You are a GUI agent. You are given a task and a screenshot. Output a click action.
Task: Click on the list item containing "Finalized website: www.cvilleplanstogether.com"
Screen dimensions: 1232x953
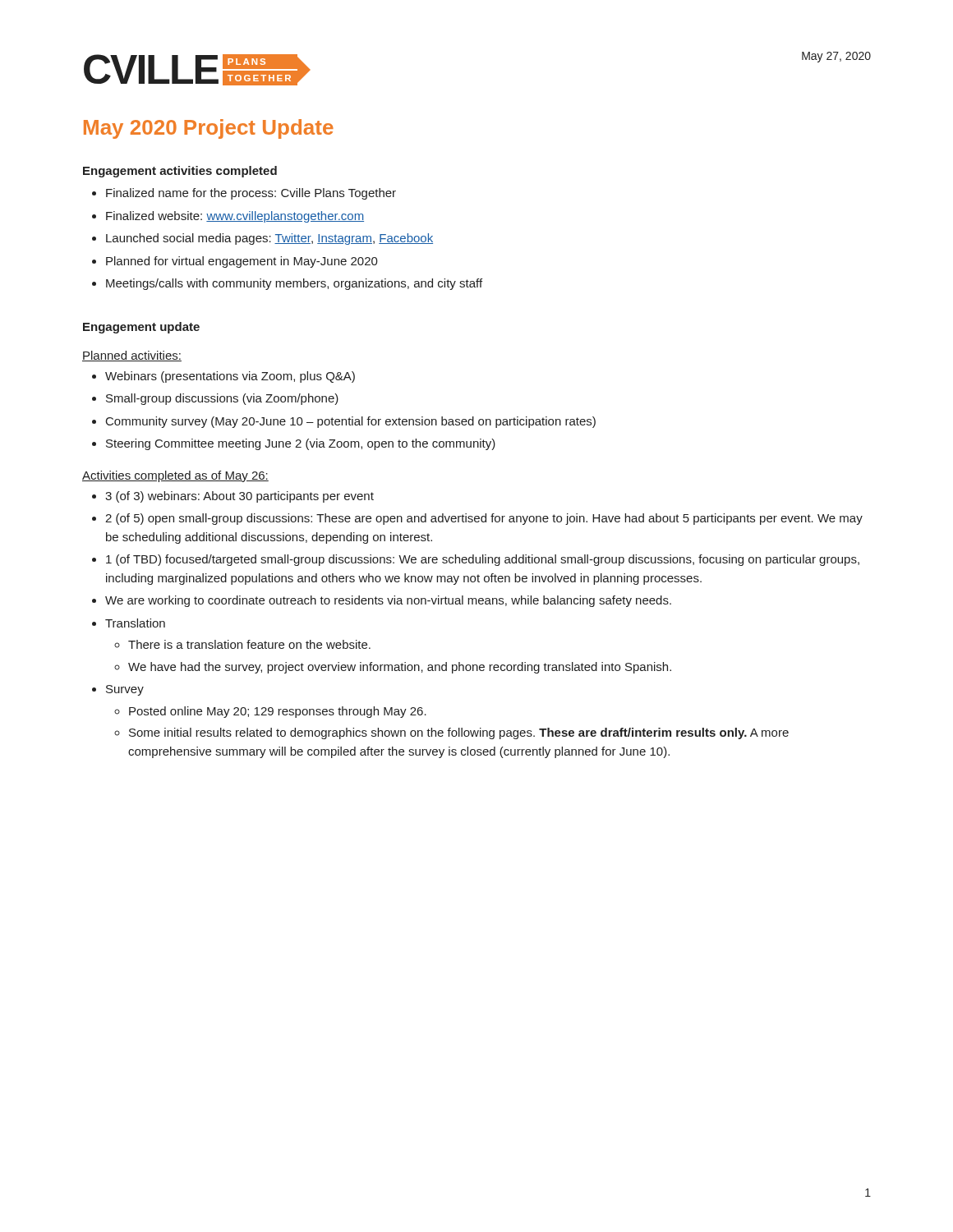pos(235,215)
